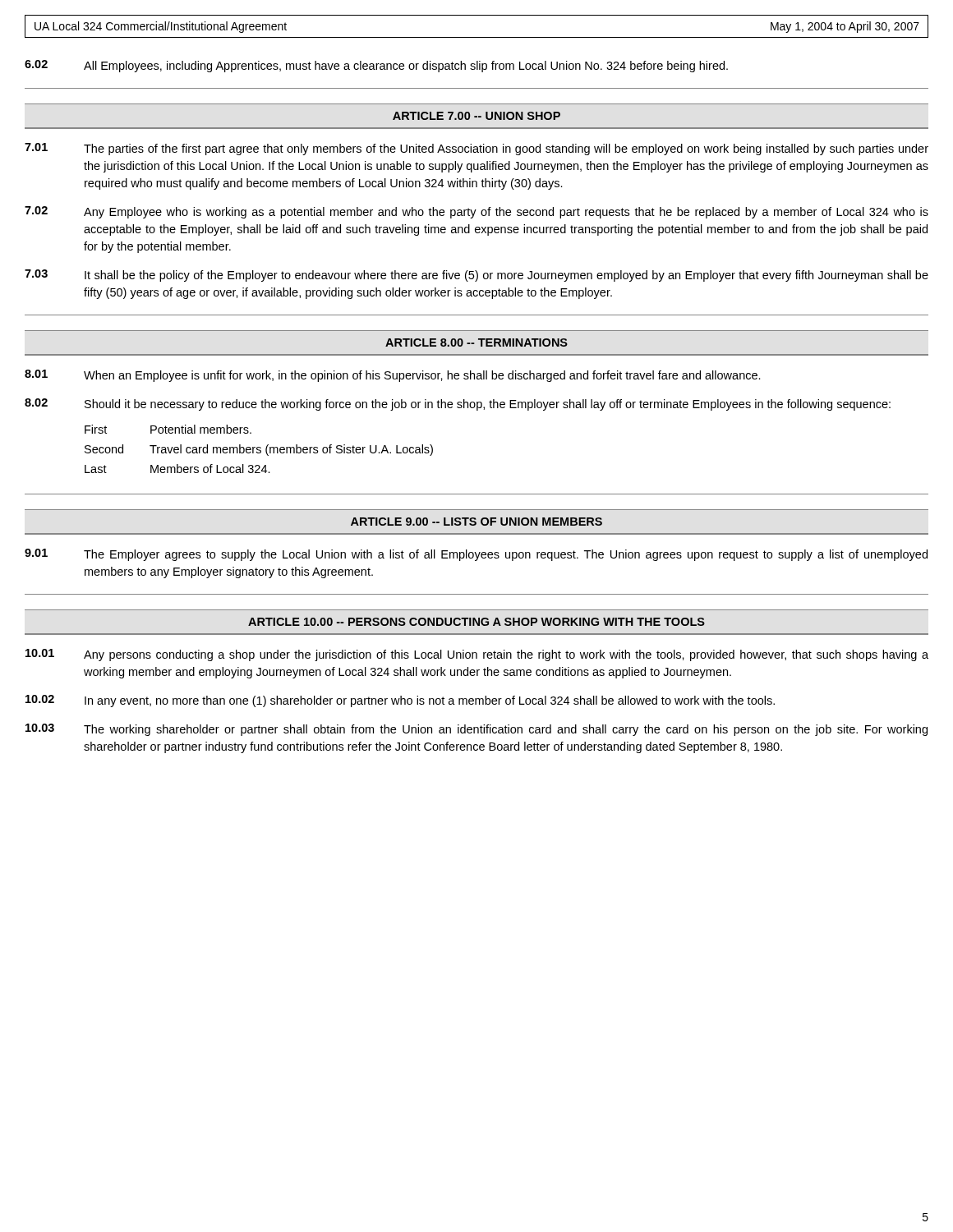Find the block on this page that starts "02 Any Employee who is working as"
The height and width of the screenshot is (1232, 953).
(476, 230)
